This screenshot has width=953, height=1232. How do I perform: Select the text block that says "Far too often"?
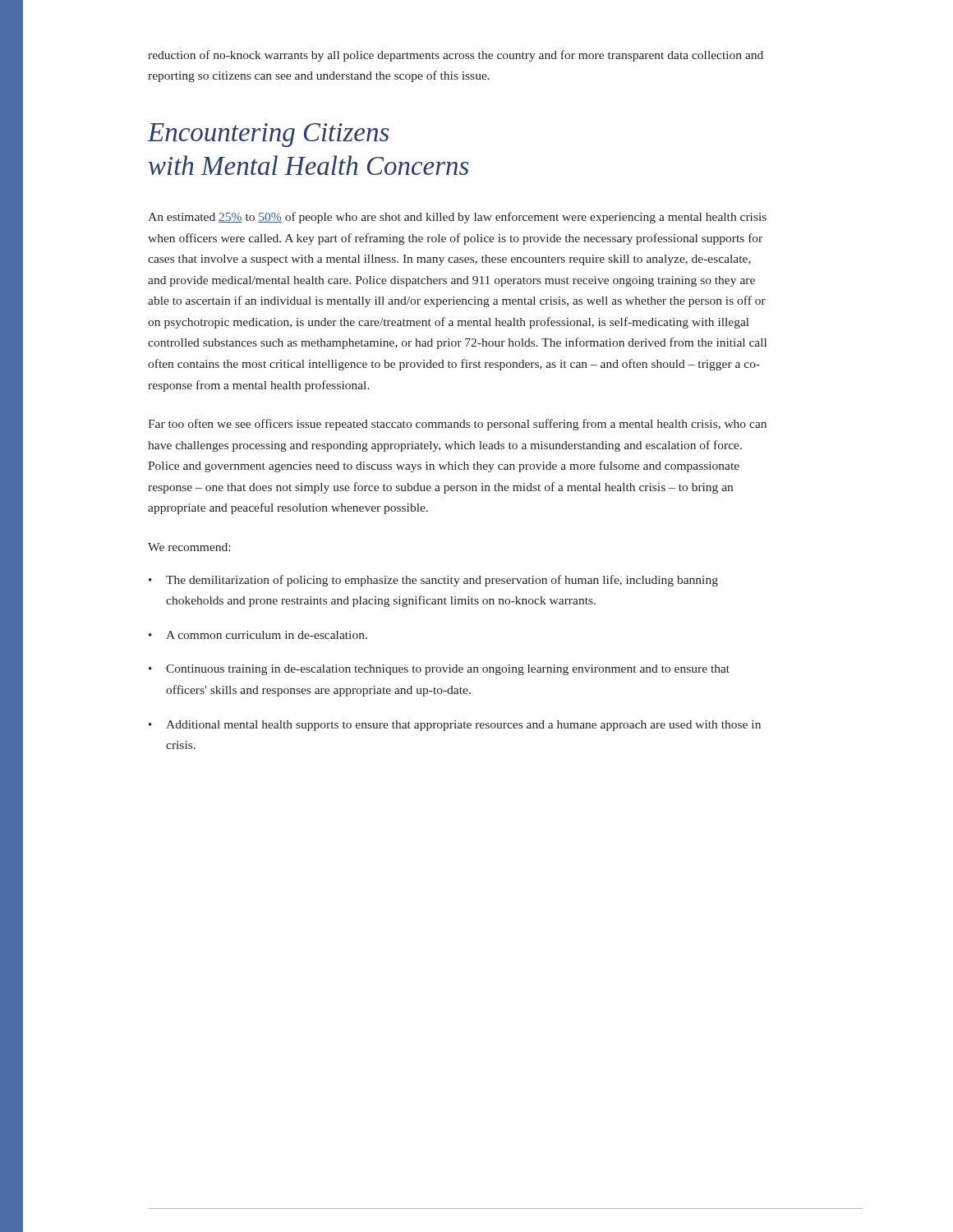457,466
